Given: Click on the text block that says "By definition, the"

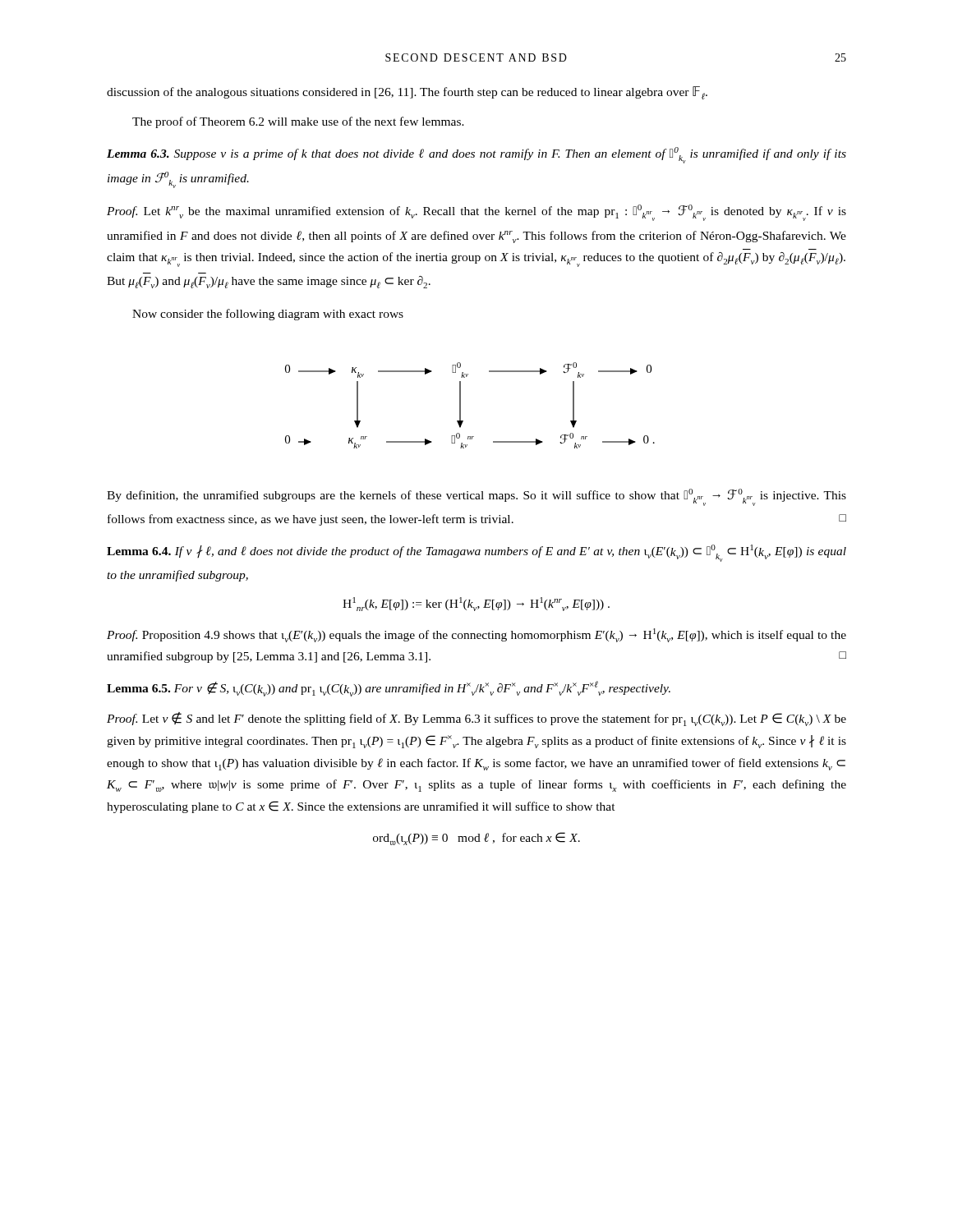Looking at the screenshot, I should point(476,507).
